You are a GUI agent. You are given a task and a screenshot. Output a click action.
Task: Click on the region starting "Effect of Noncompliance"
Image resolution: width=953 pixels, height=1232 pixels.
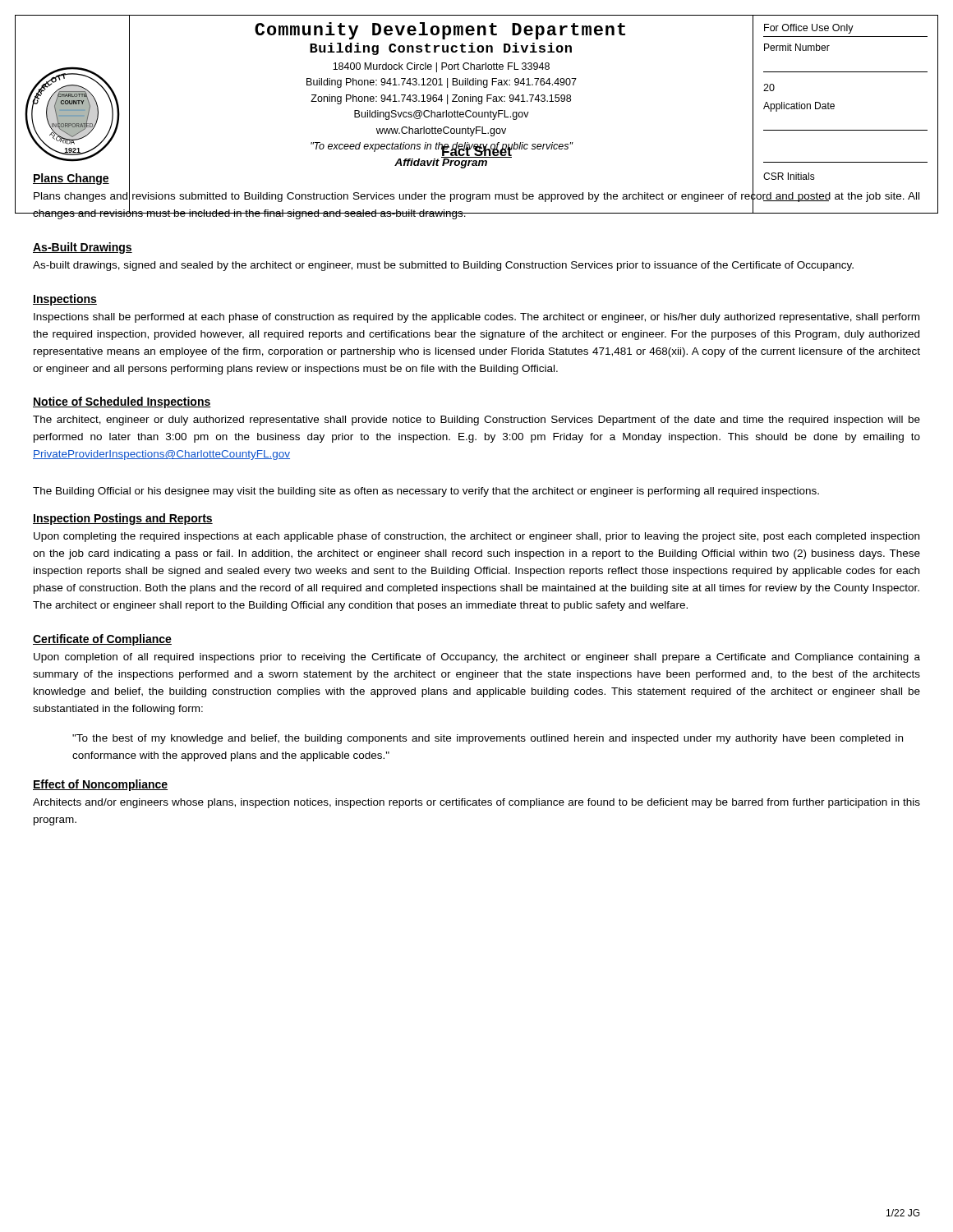point(100,785)
